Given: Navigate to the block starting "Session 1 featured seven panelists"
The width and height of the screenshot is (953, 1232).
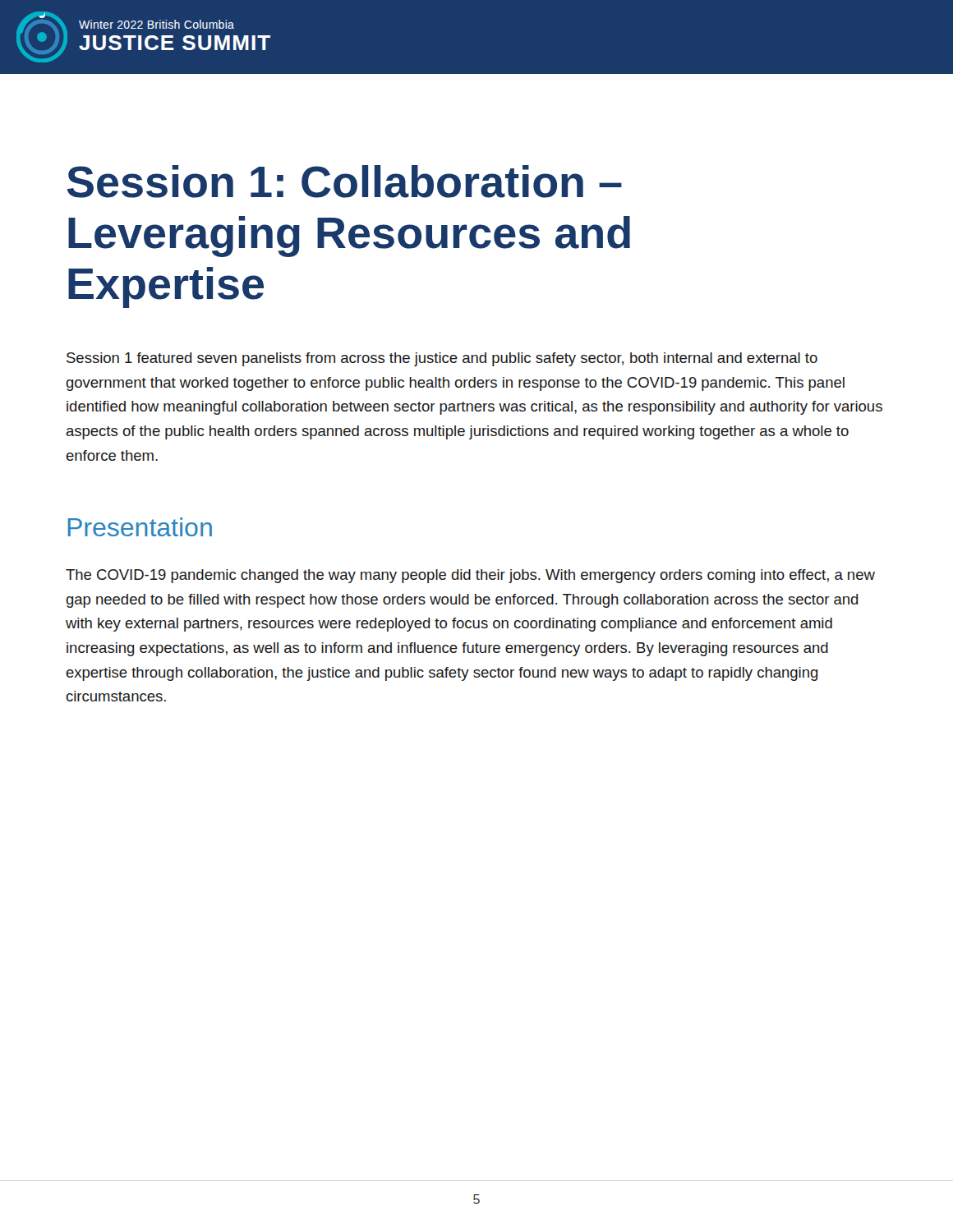Looking at the screenshot, I should [476, 407].
